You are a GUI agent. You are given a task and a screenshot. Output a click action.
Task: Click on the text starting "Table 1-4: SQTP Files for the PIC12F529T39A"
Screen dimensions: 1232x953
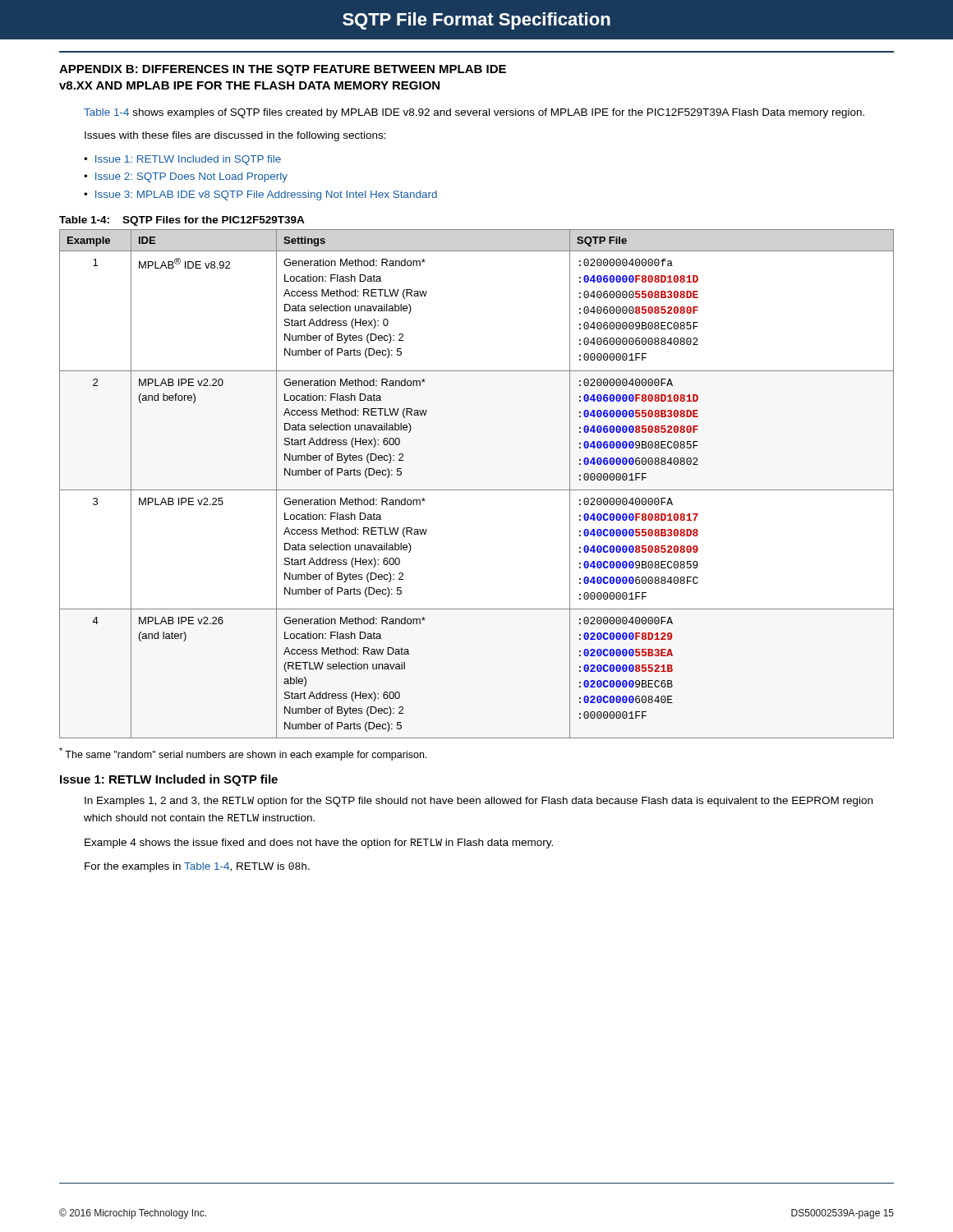(182, 220)
